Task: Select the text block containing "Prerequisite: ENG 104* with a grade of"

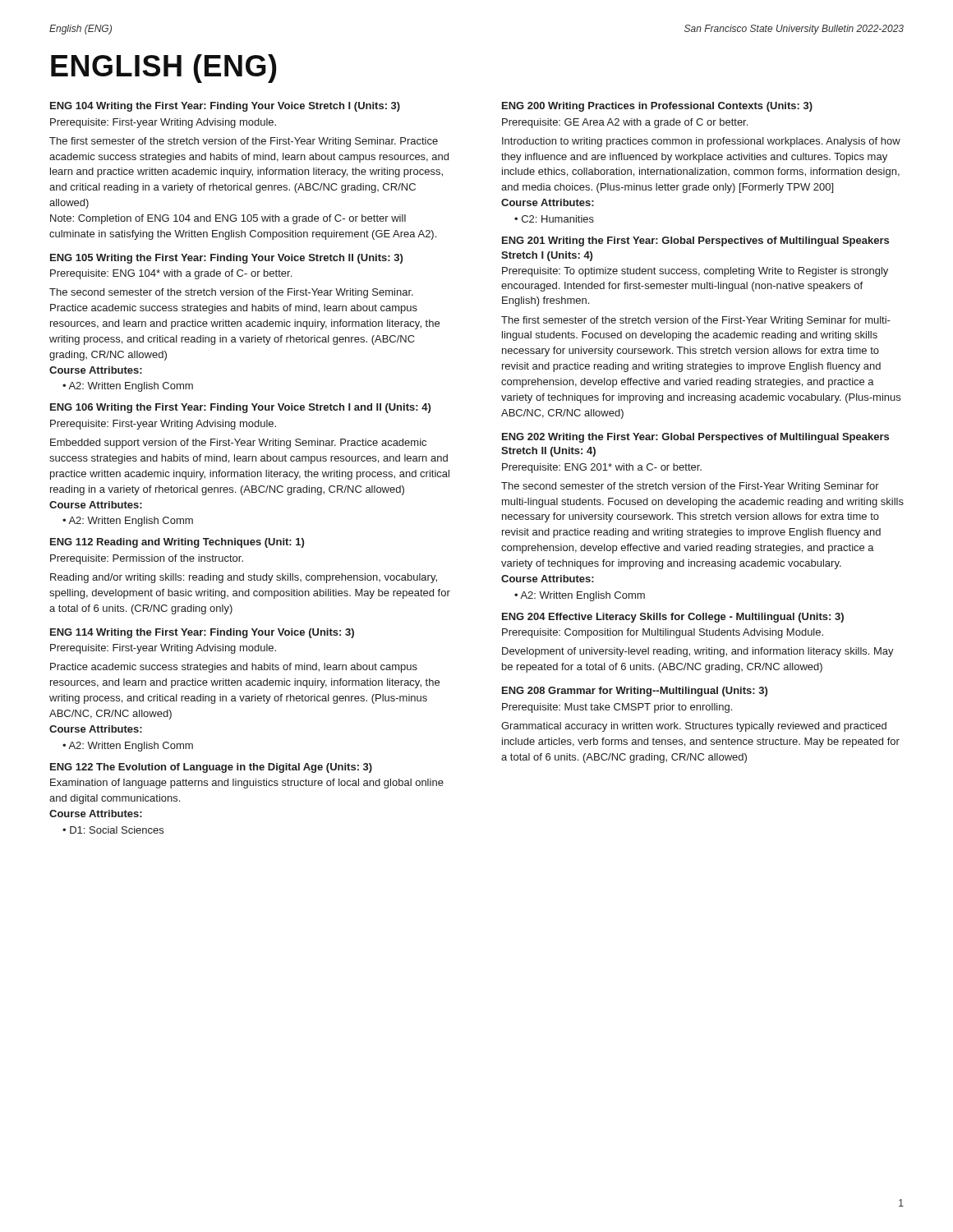Action: click(171, 273)
